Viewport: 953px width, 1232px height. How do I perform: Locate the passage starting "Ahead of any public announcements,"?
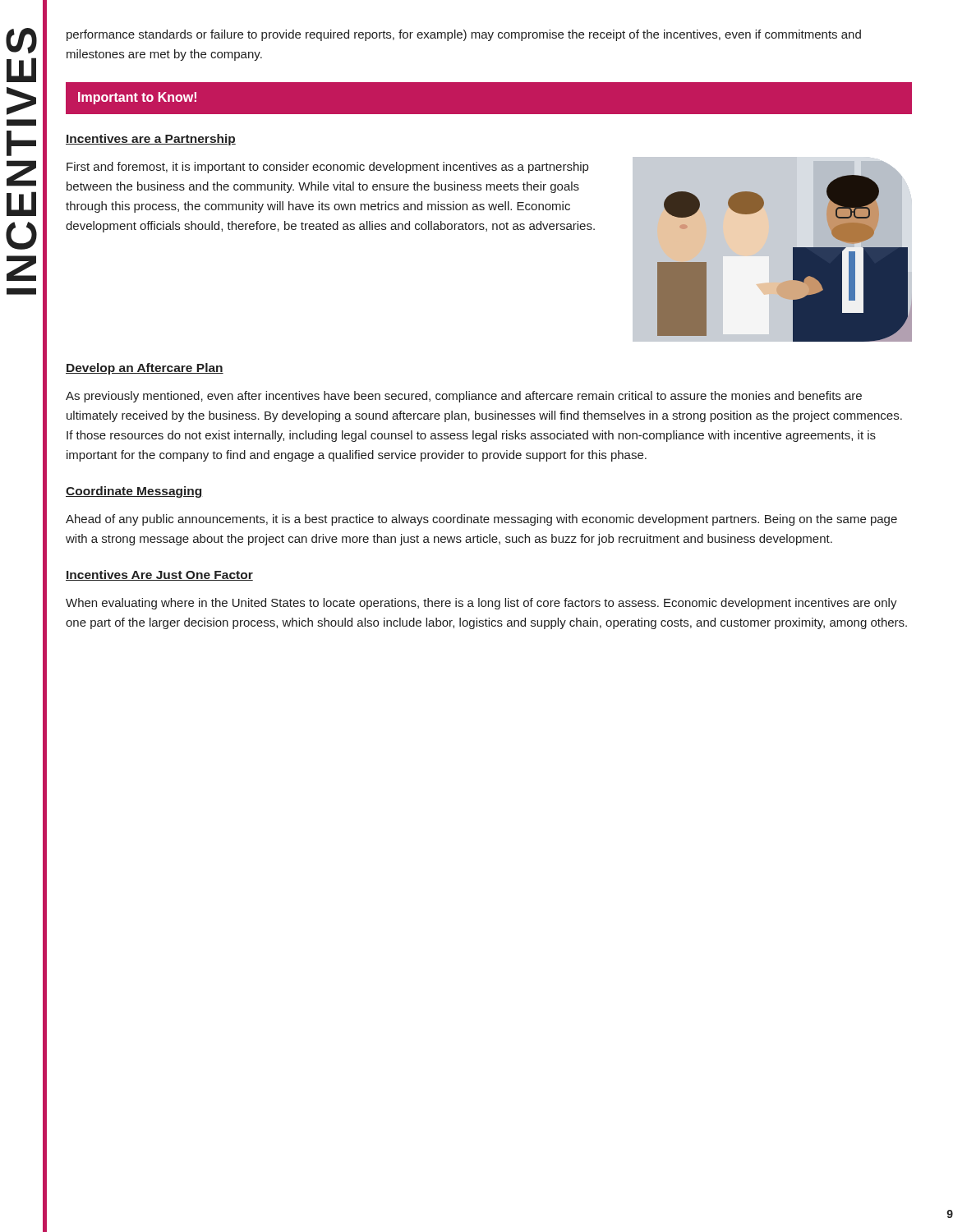point(482,528)
